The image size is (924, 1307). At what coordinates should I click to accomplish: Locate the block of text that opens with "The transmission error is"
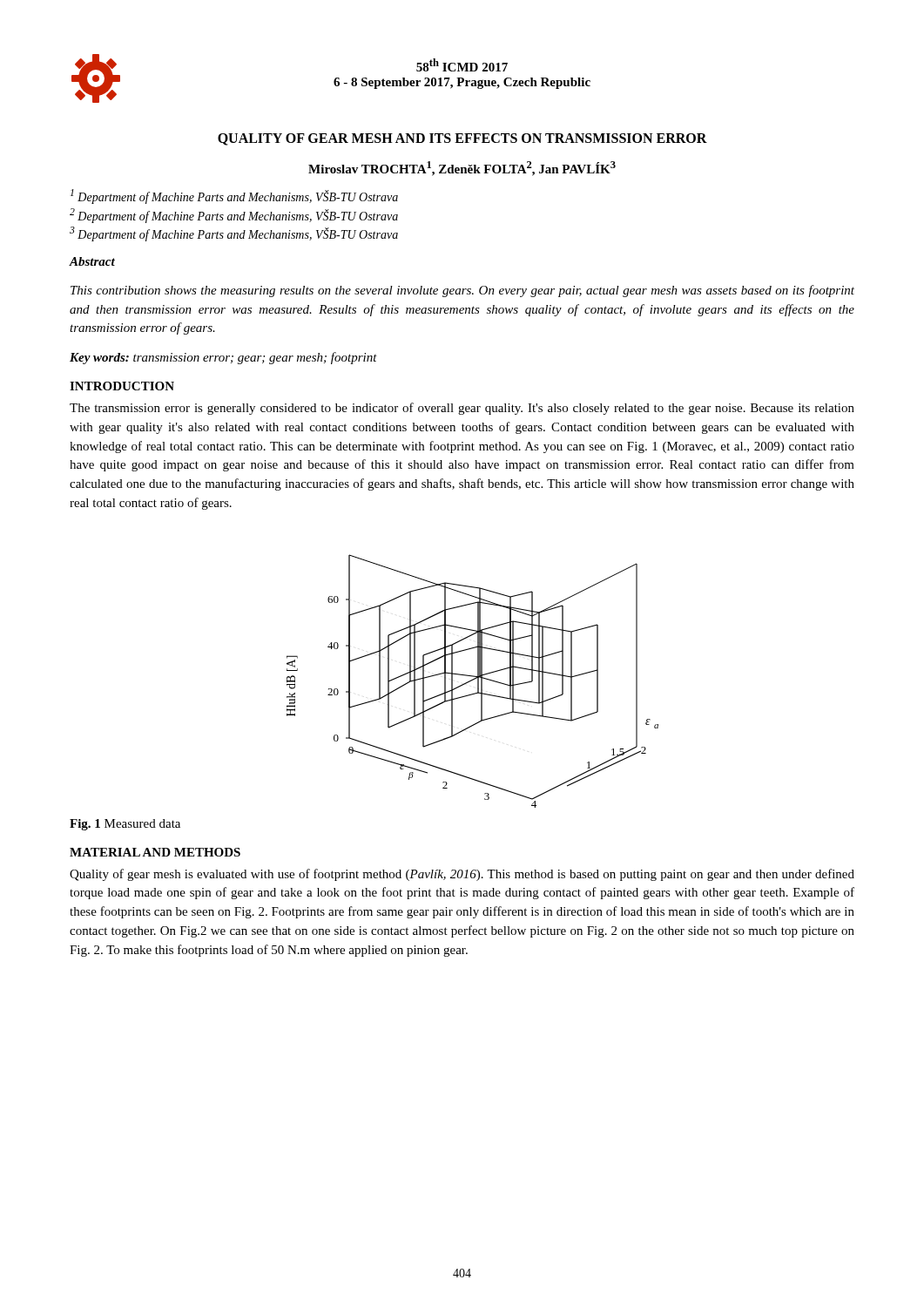click(x=462, y=455)
